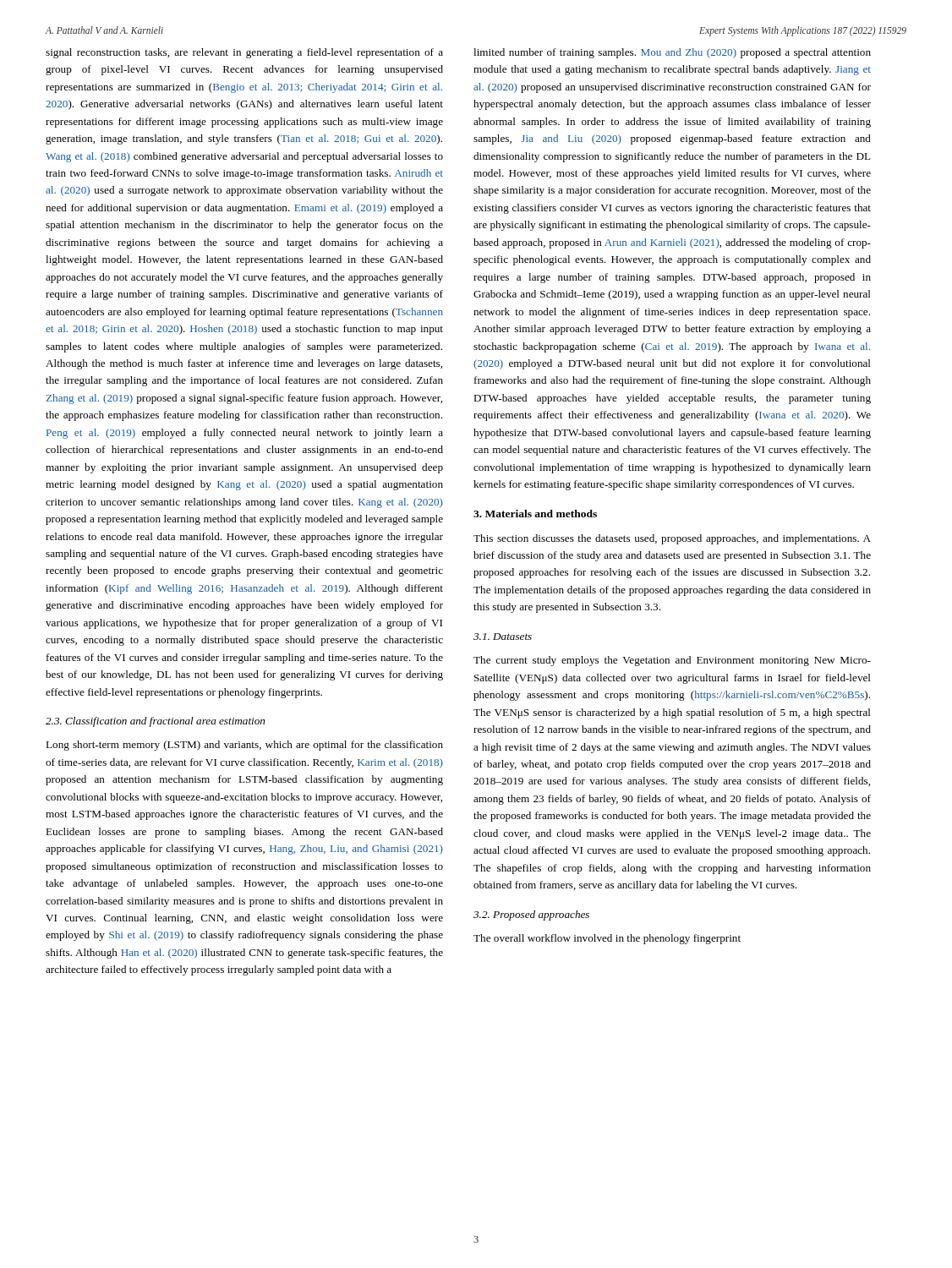Locate the text block starting "This section discusses the datasets used,"
Viewport: 952px width, 1268px height.
tap(672, 573)
